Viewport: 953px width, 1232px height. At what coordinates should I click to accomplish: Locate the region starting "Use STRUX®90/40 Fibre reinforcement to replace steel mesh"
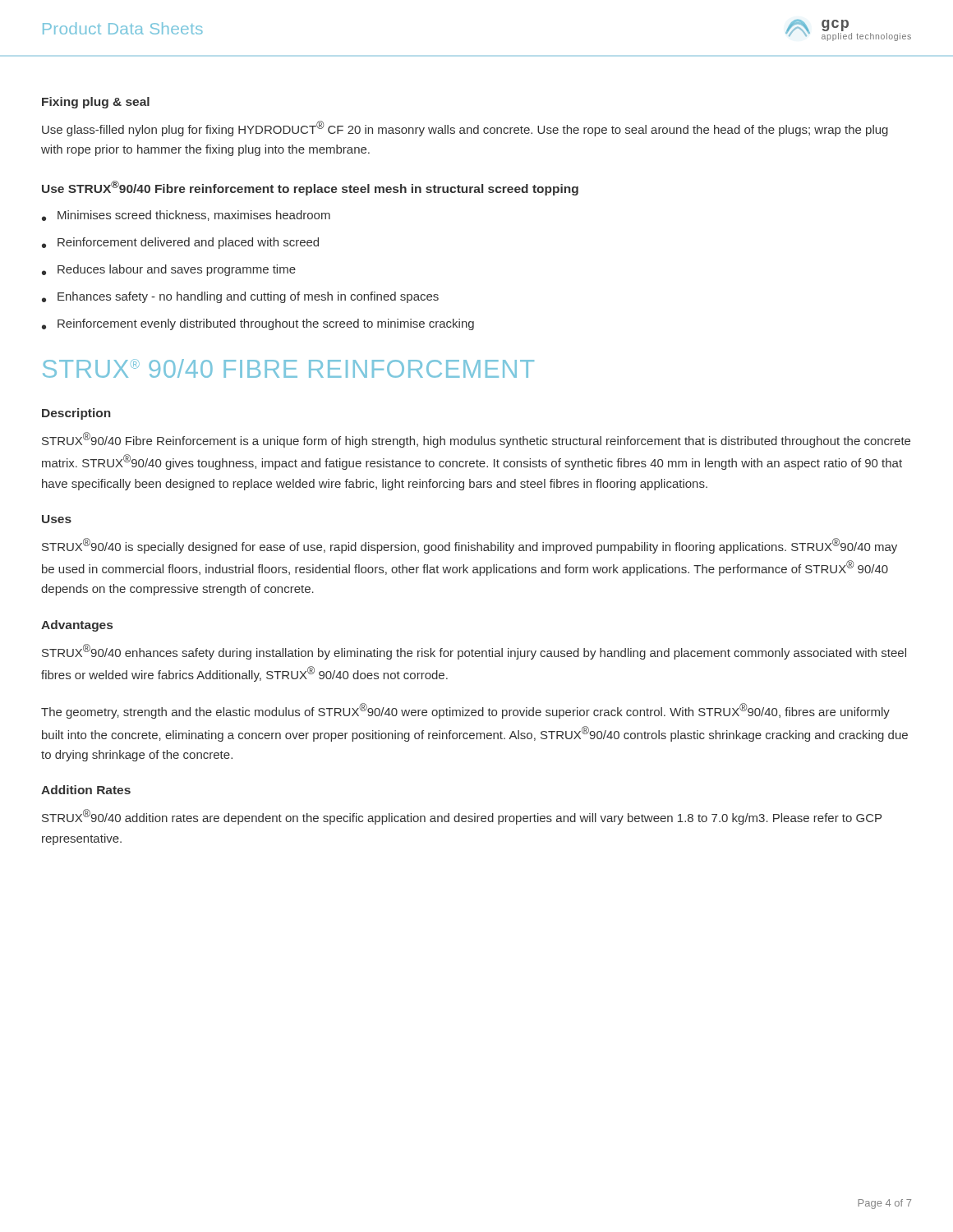[310, 187]
